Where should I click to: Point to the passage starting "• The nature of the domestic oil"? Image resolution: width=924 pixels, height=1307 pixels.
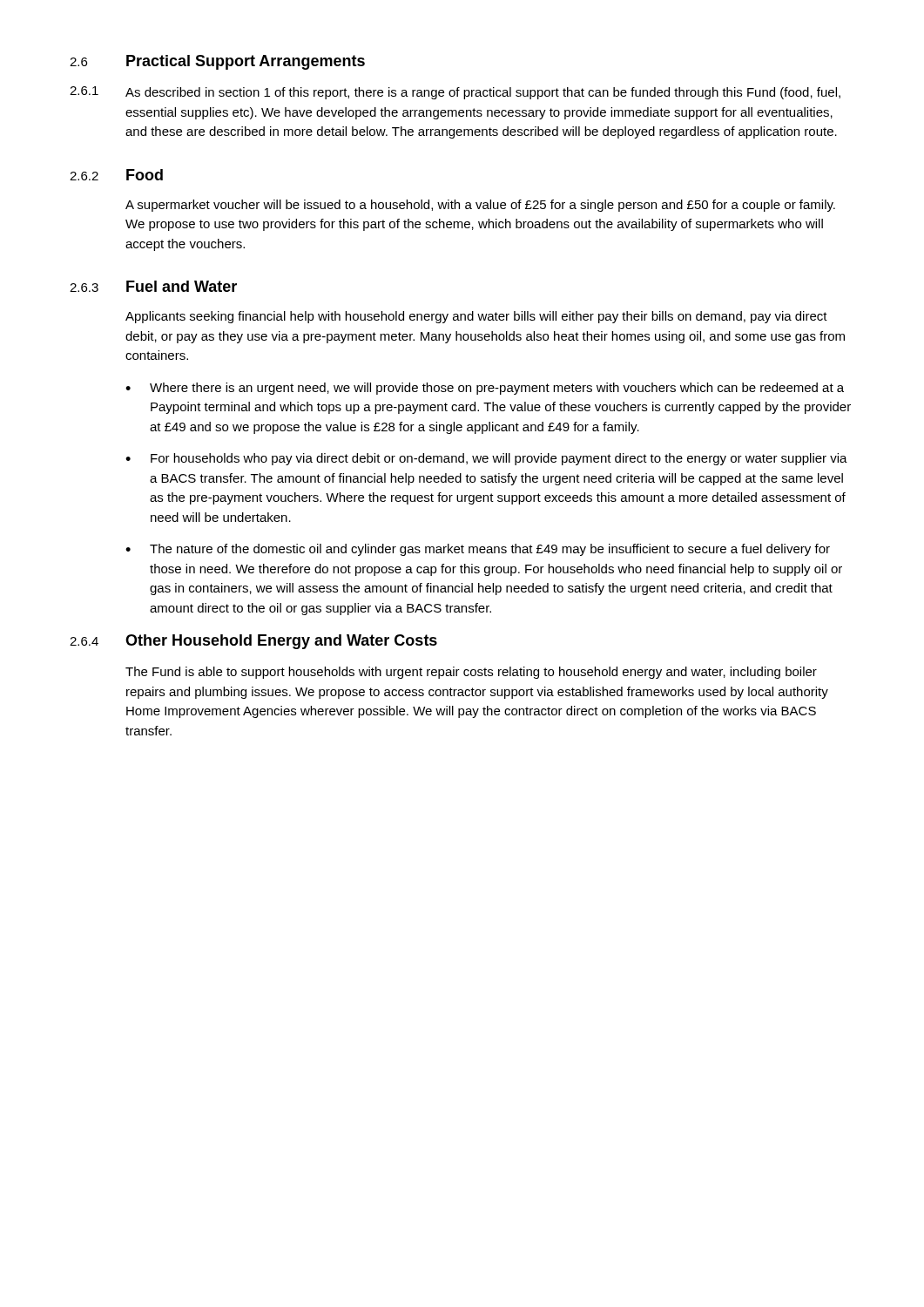click(490, 579)
